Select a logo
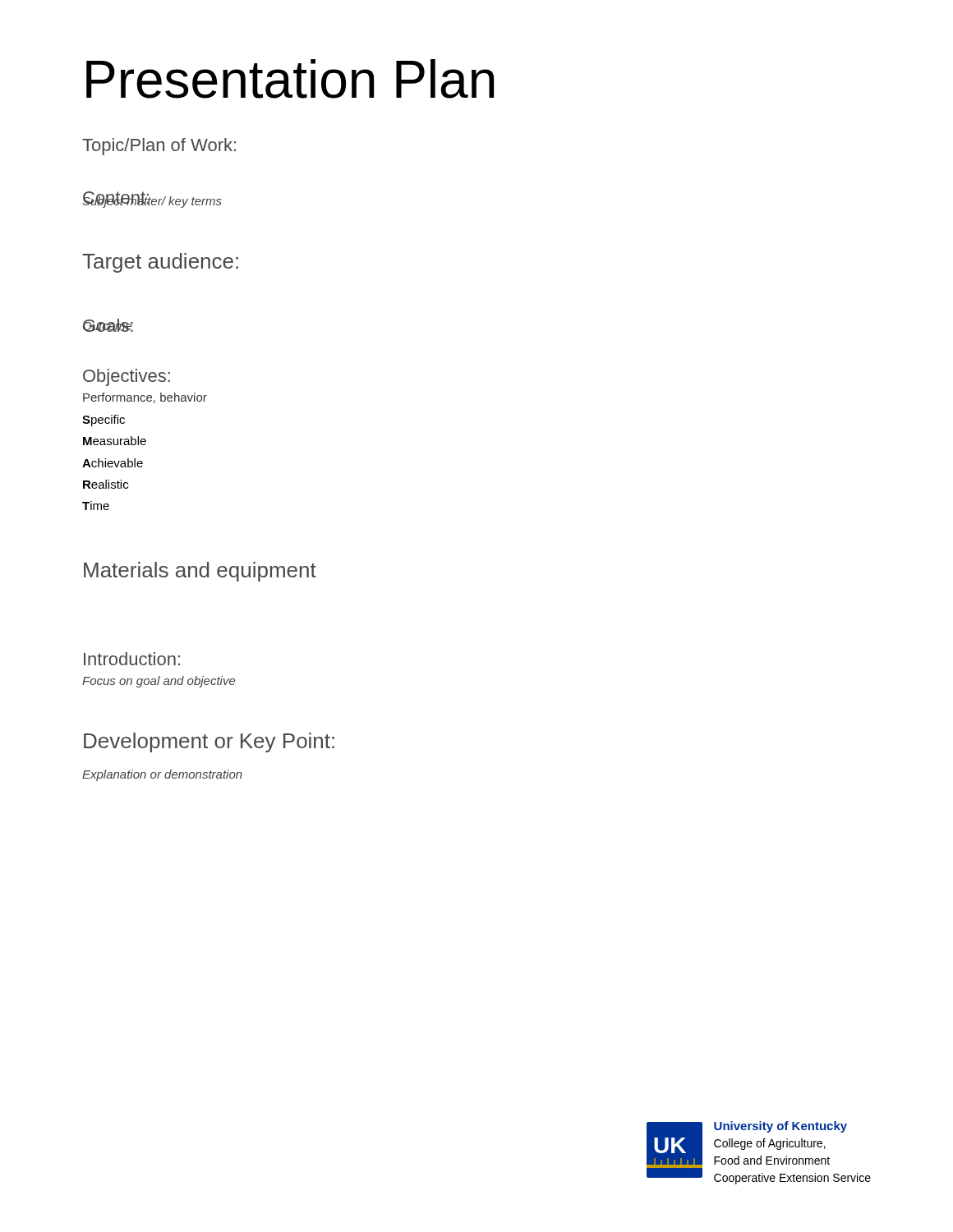Screen dimensions: 1232x953 point(674,1152)
